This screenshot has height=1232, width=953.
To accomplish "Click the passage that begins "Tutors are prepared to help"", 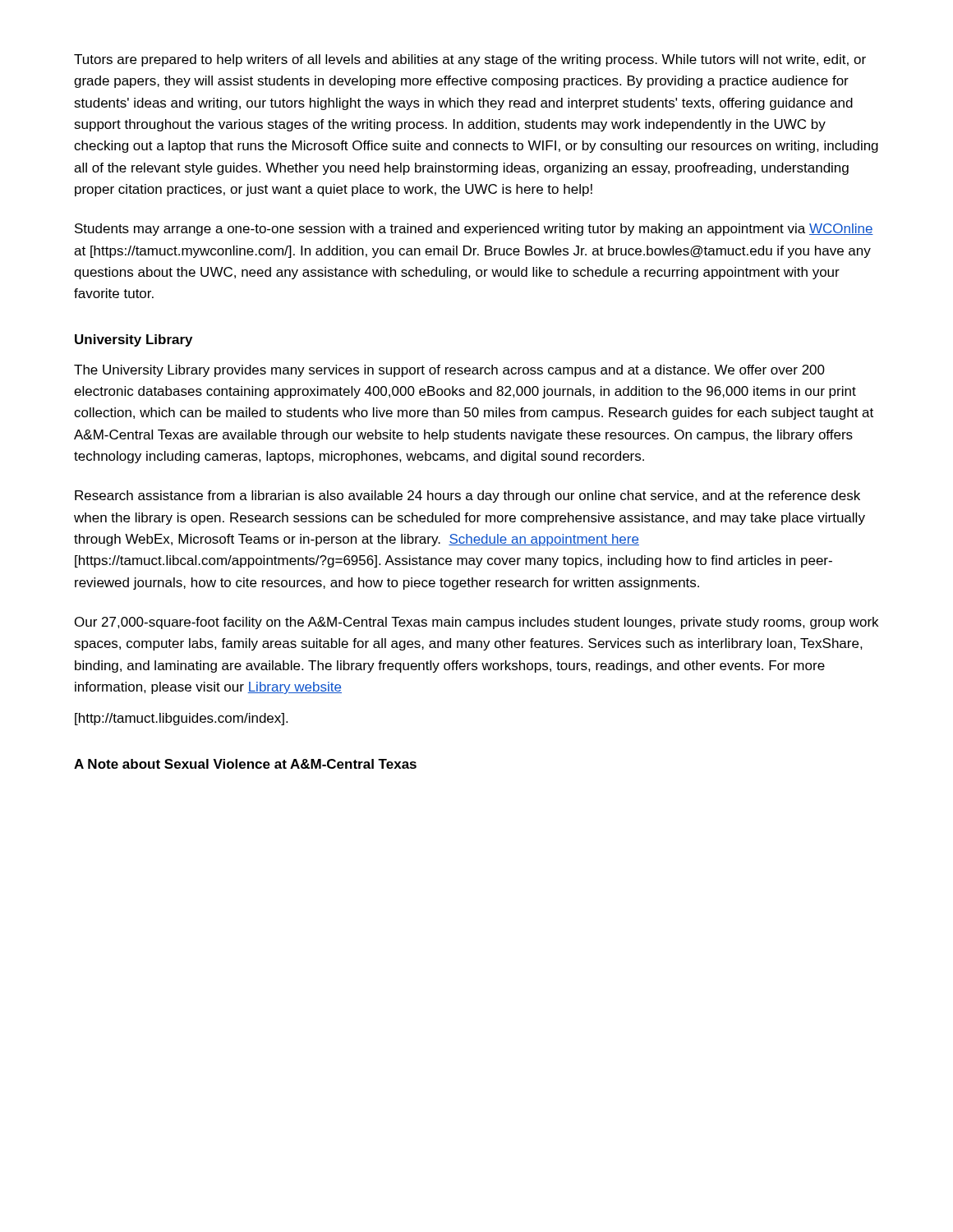I will (476, 124).
